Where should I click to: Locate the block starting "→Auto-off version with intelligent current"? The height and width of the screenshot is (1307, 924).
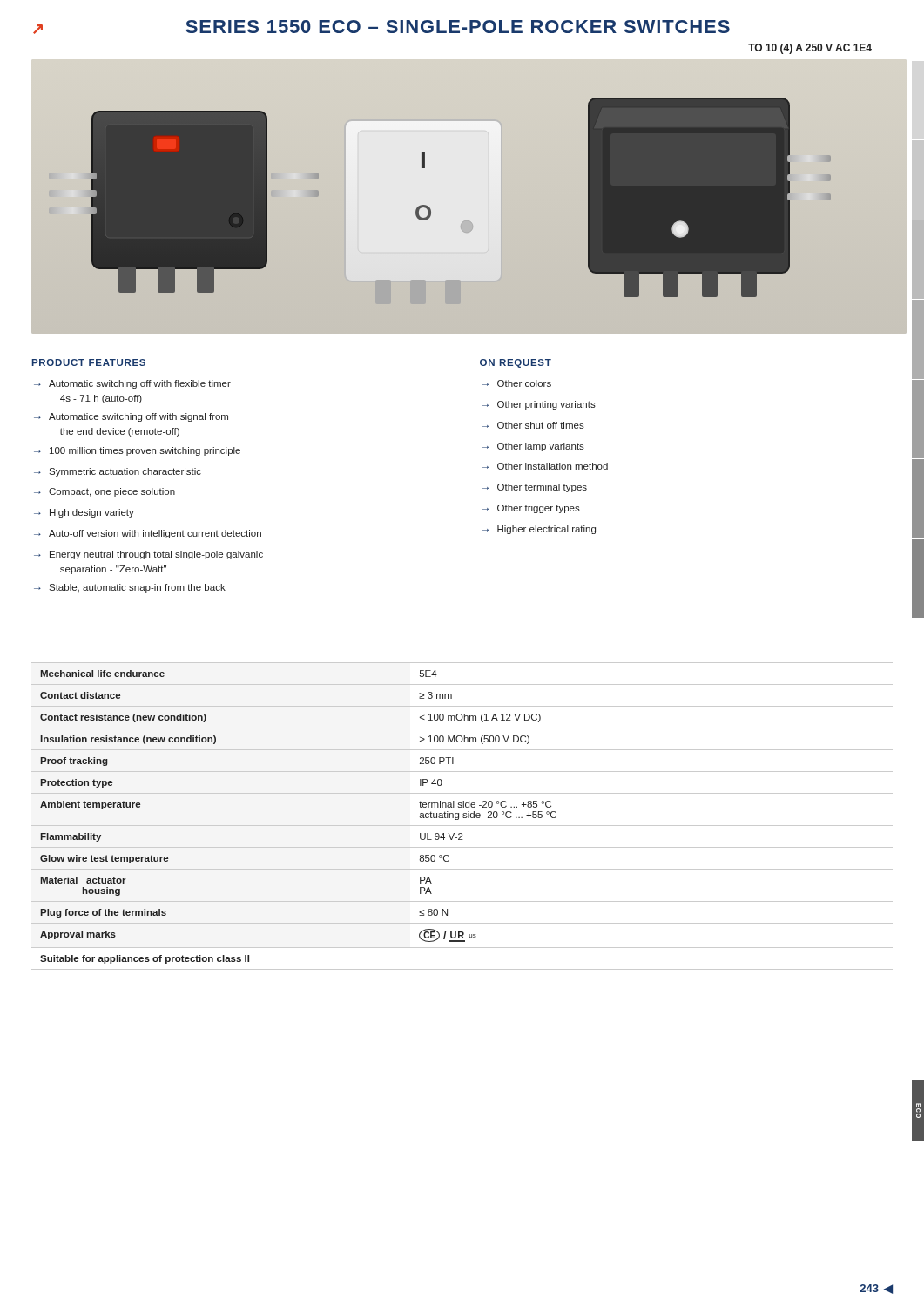(x=147, y=535)
